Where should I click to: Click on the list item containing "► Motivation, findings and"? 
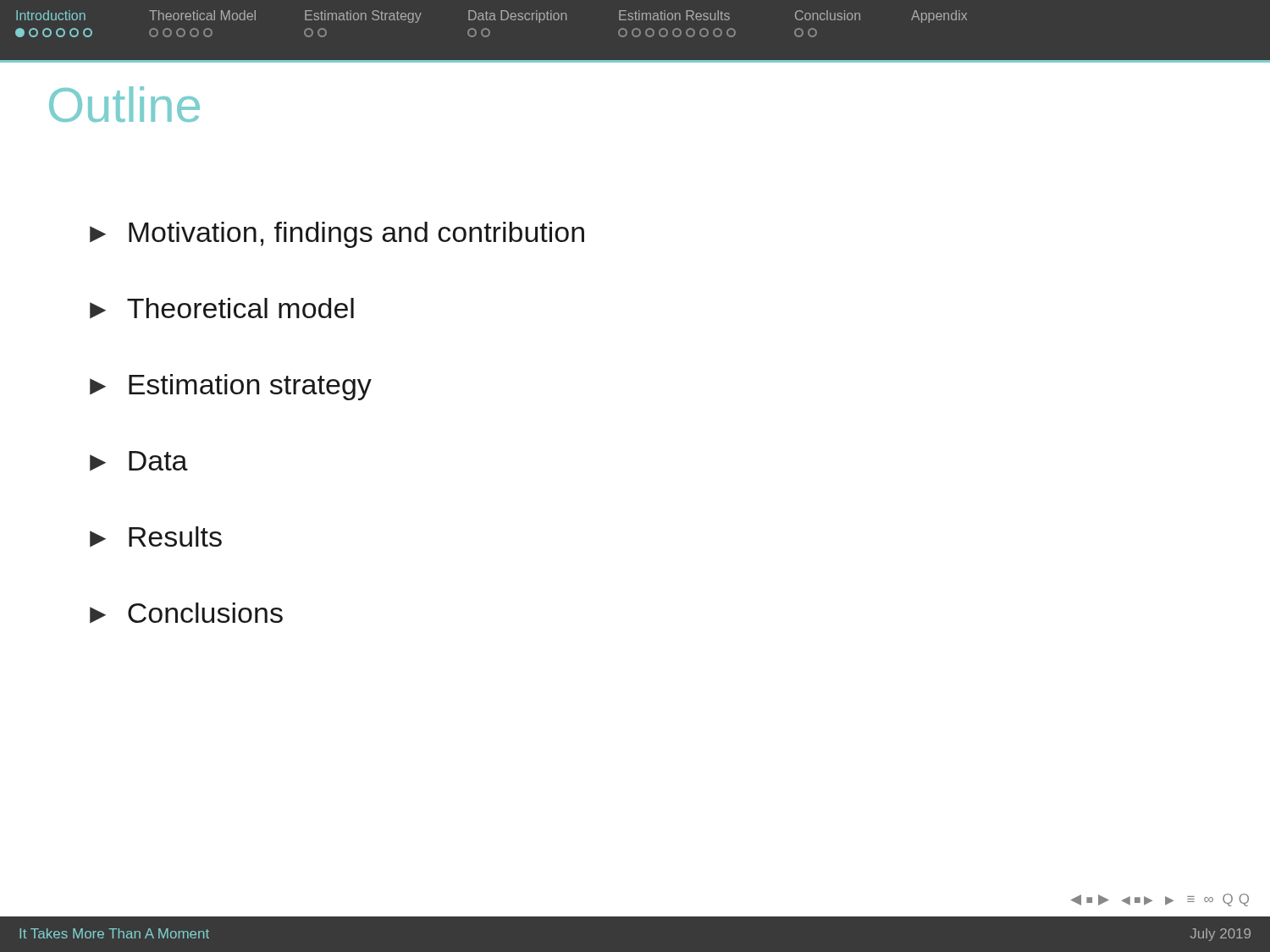click(x=335, y=232)
